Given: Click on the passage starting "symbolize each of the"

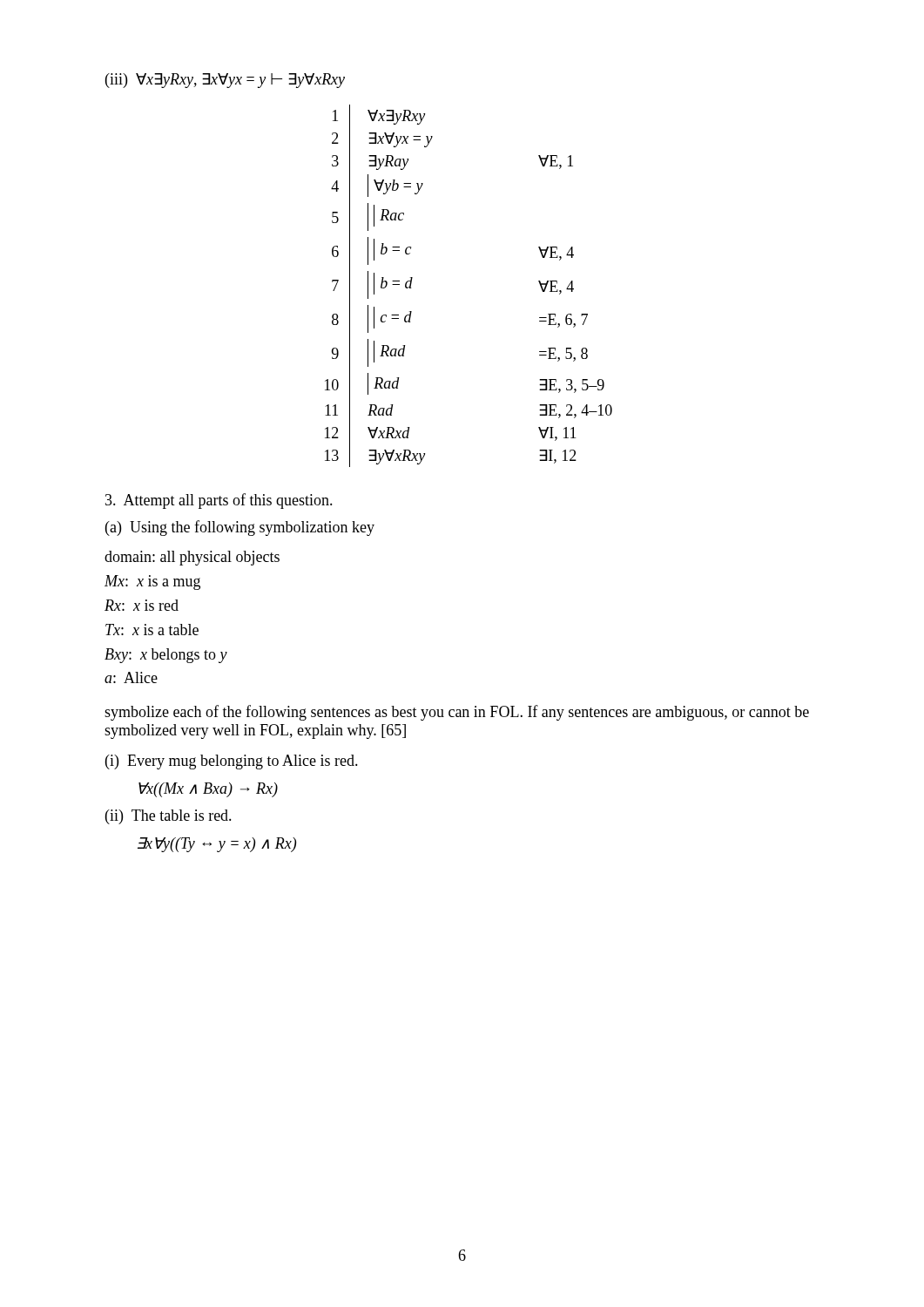Looking at the screenshot, I should click(x=457, y=721).
